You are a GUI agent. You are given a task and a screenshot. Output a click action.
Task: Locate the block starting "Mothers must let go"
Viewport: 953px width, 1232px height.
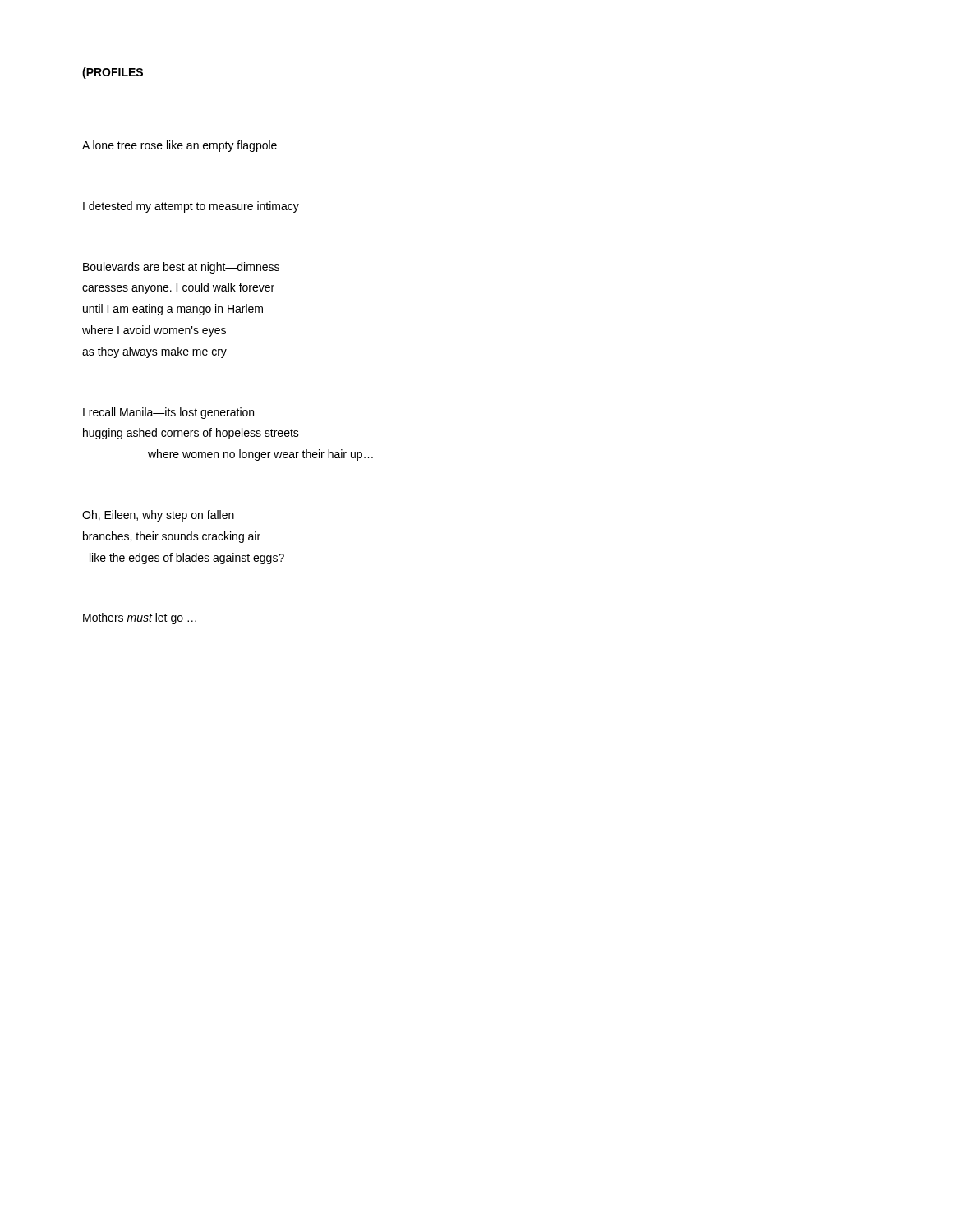coord(140,618)
